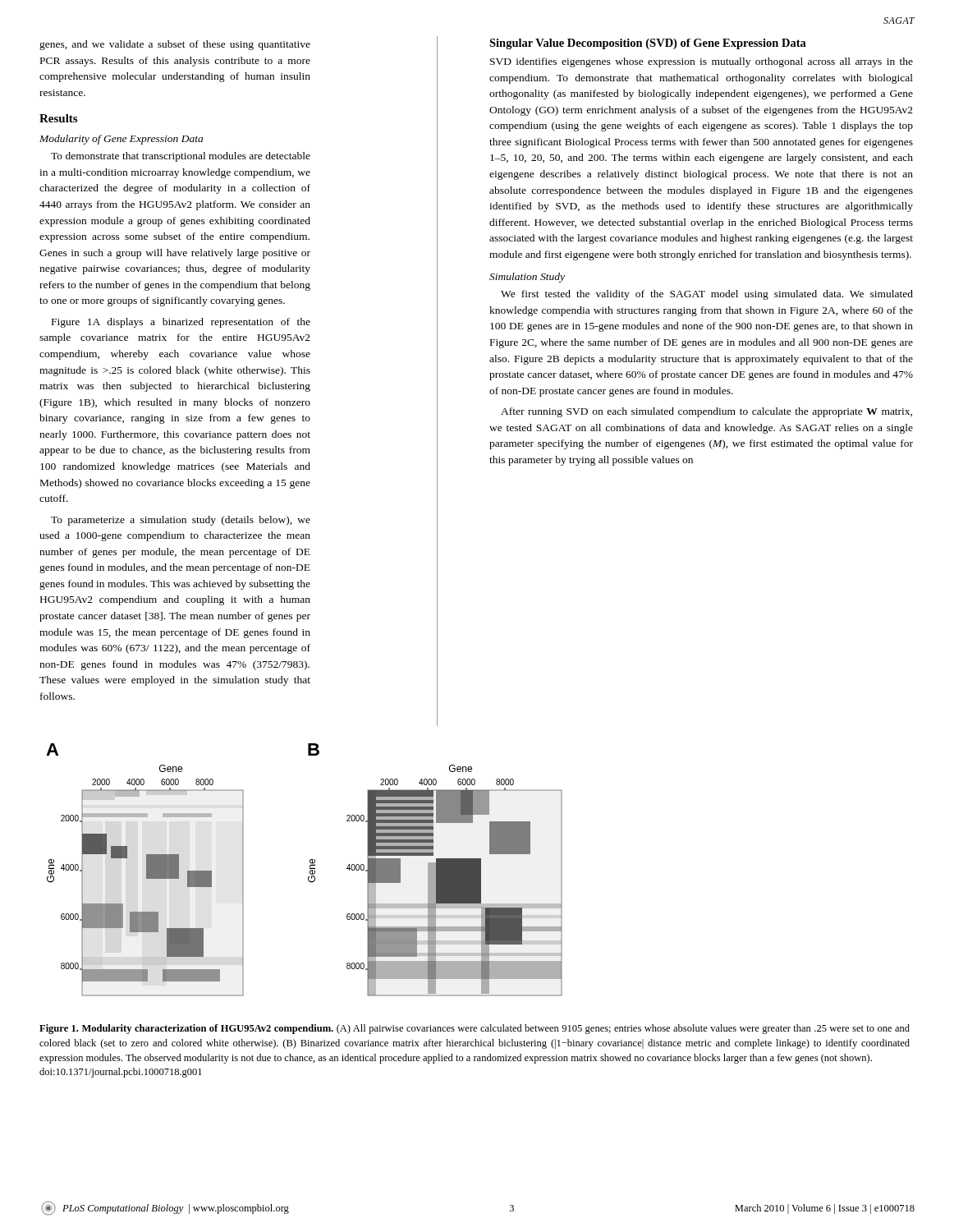Where is the passage that starts "After running SVD"?
Viewport: 954px width, 1232px height.
(x=701, y=436)
